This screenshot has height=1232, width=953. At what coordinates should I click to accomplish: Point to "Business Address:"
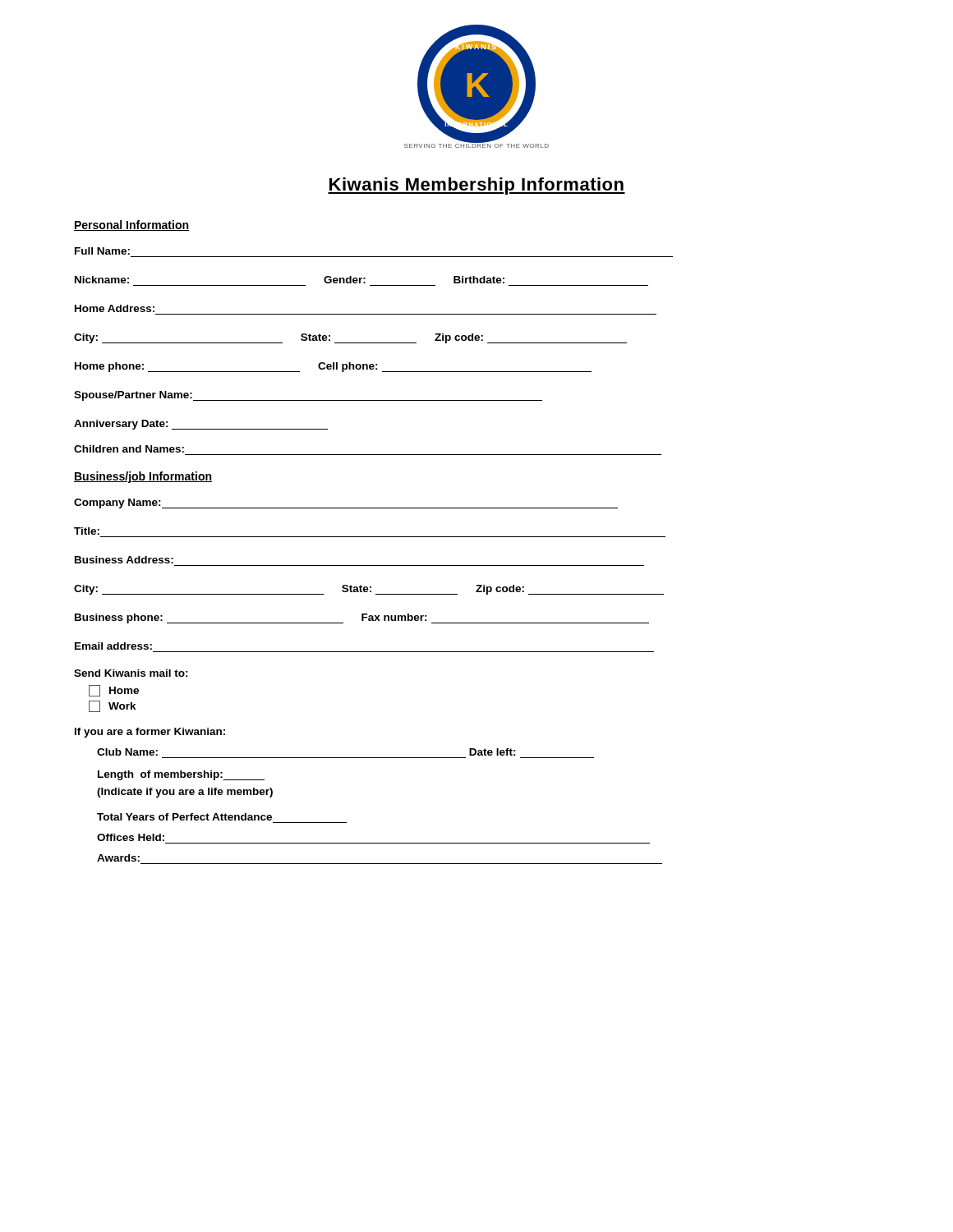click(359, 559)
